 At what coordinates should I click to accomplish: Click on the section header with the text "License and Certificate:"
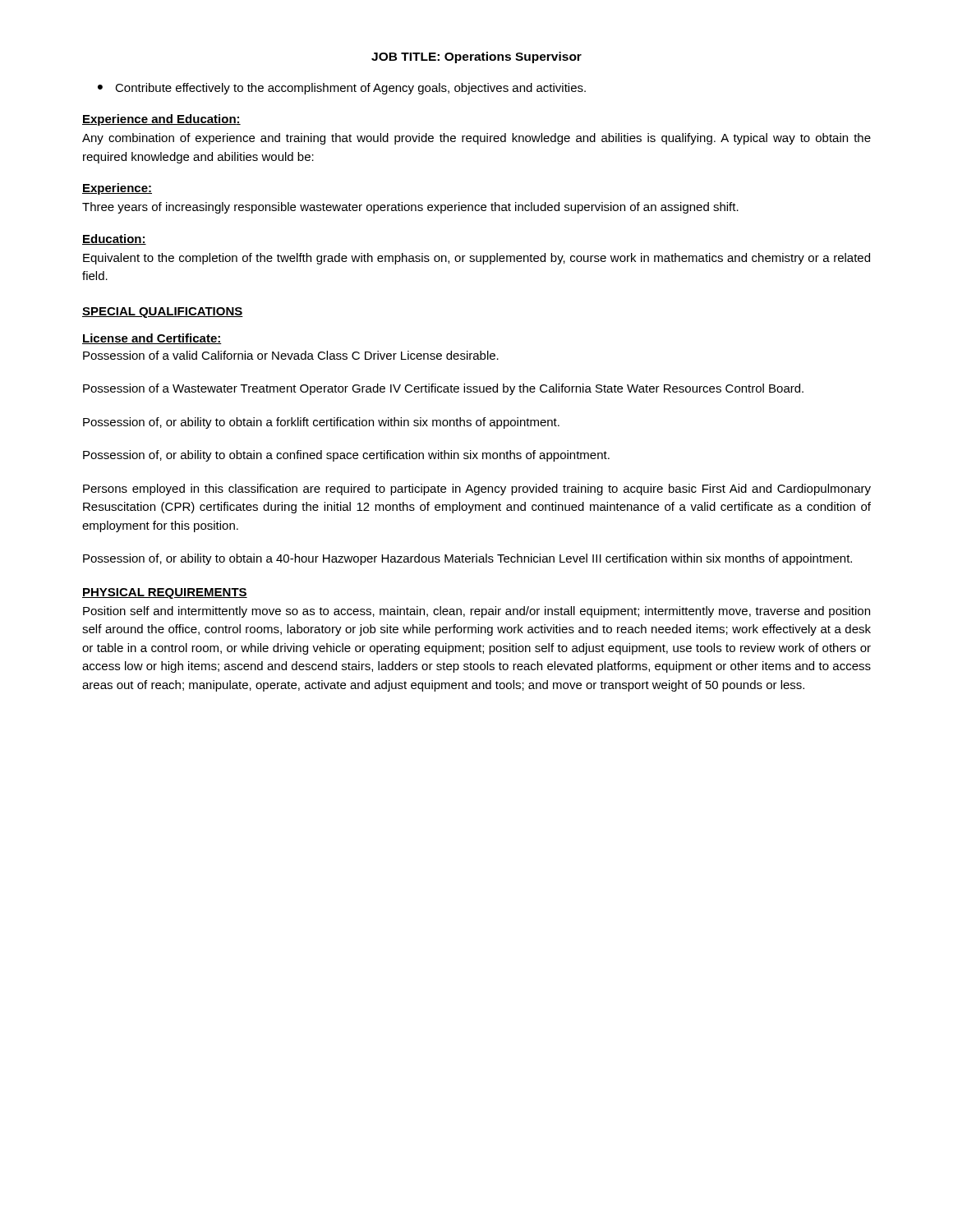pos(152,338)
